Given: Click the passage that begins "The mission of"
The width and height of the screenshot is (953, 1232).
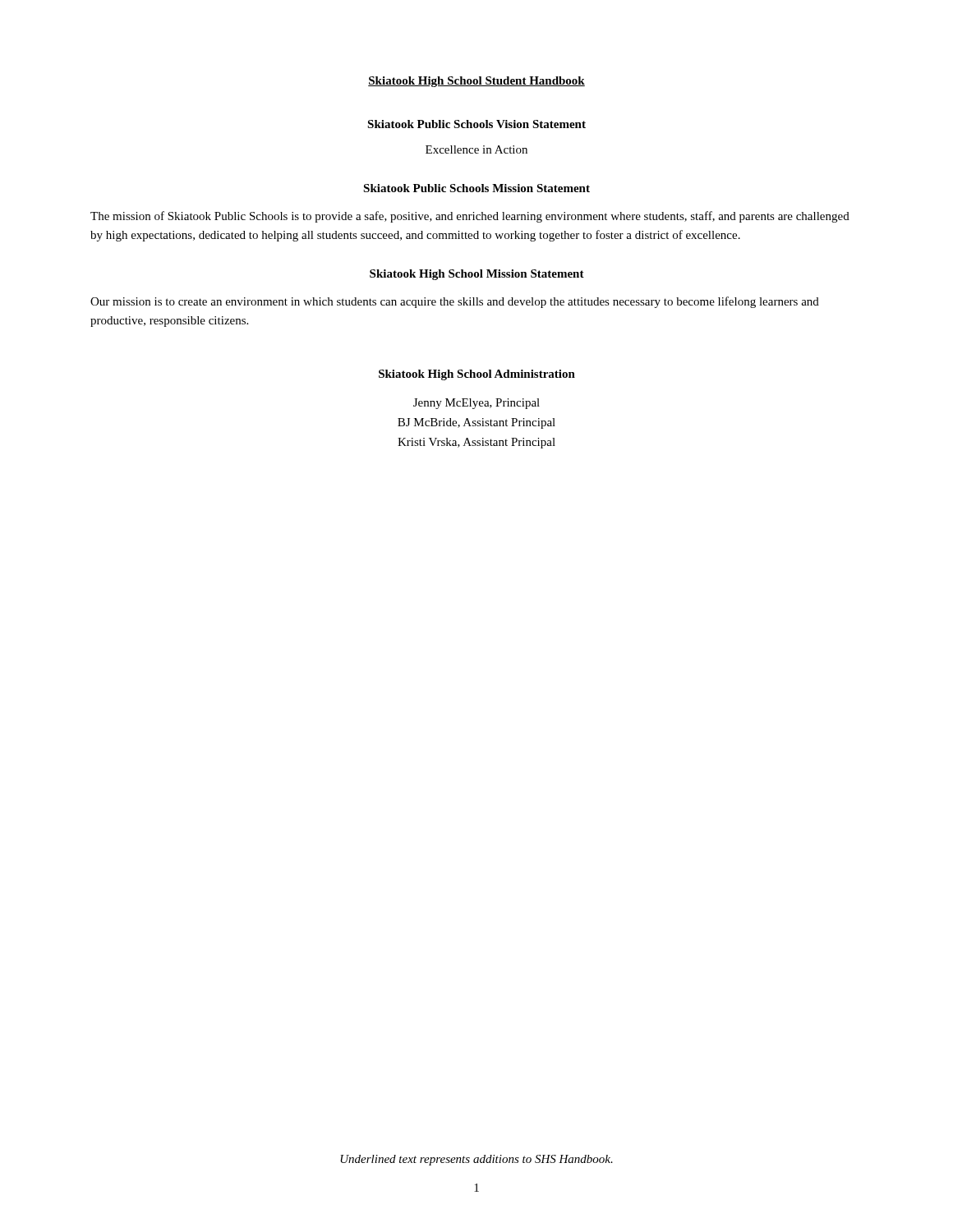Looking at the screenshot, I should pyautogui.click(x=470, y=225).
